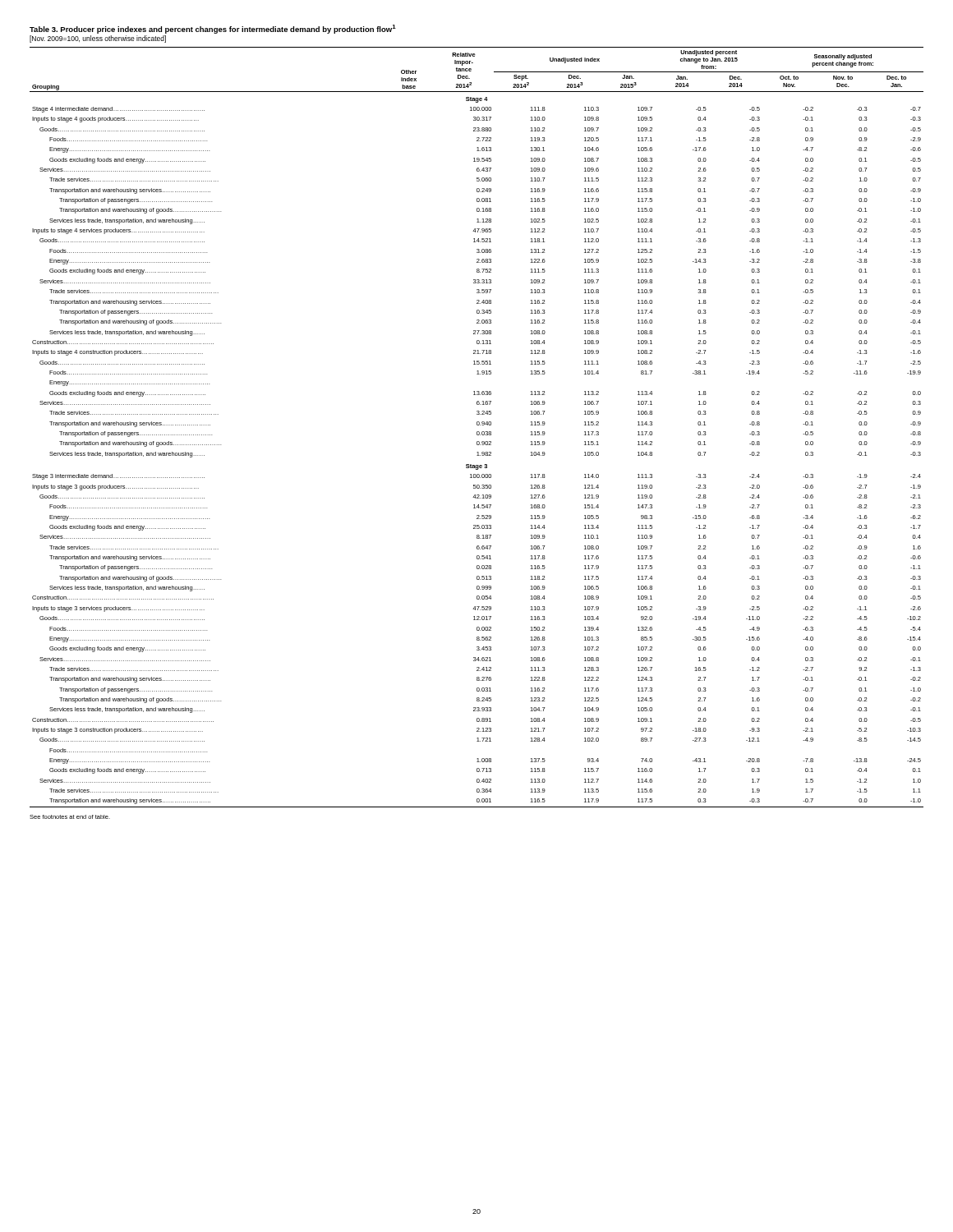Locate the text starting "See footnotes at end of table."
Image resolution: width=953 pixels, height=1232 pixels.
[x=70, y=817]
